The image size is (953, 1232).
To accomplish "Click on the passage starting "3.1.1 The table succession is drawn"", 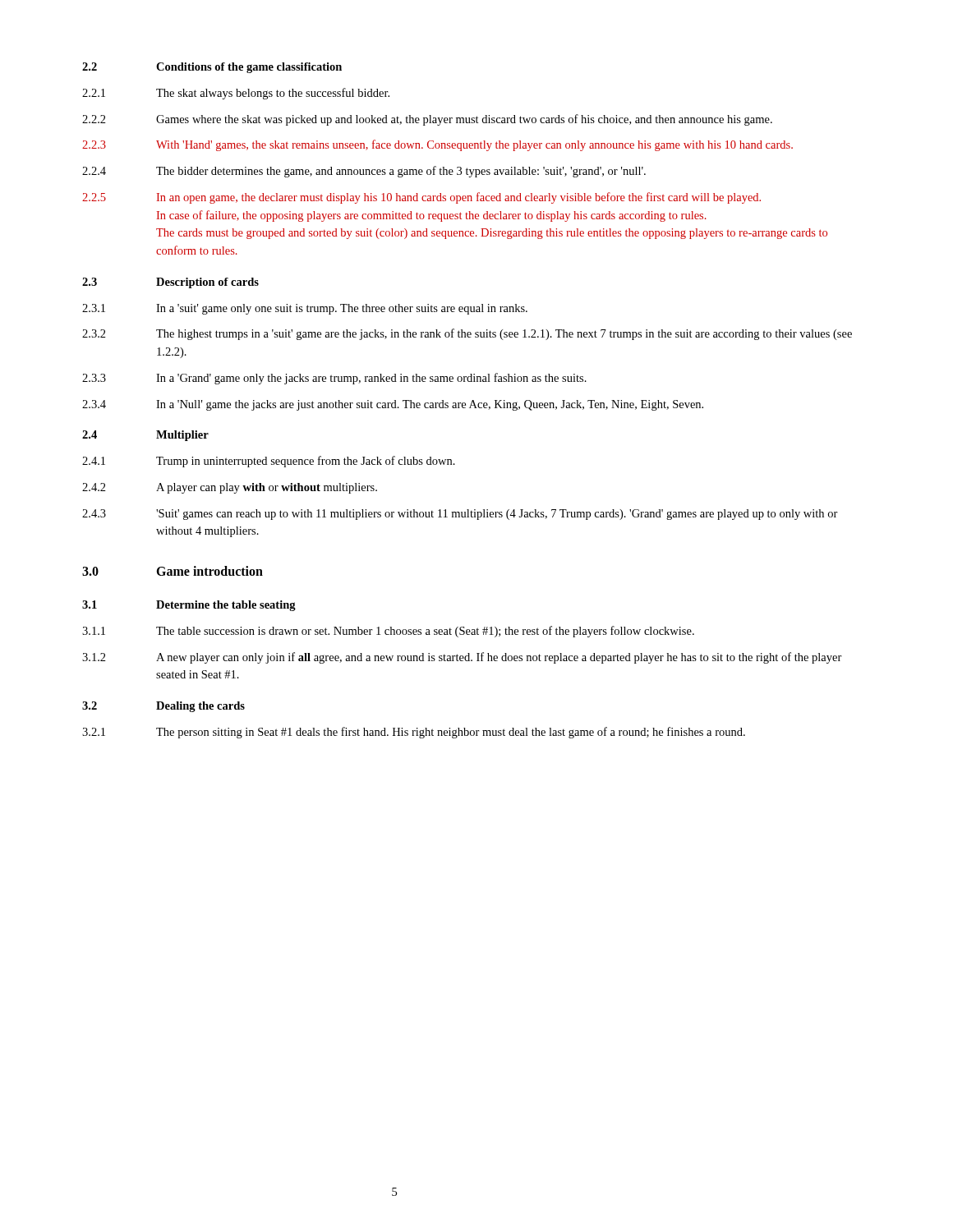I will [476, 631].
